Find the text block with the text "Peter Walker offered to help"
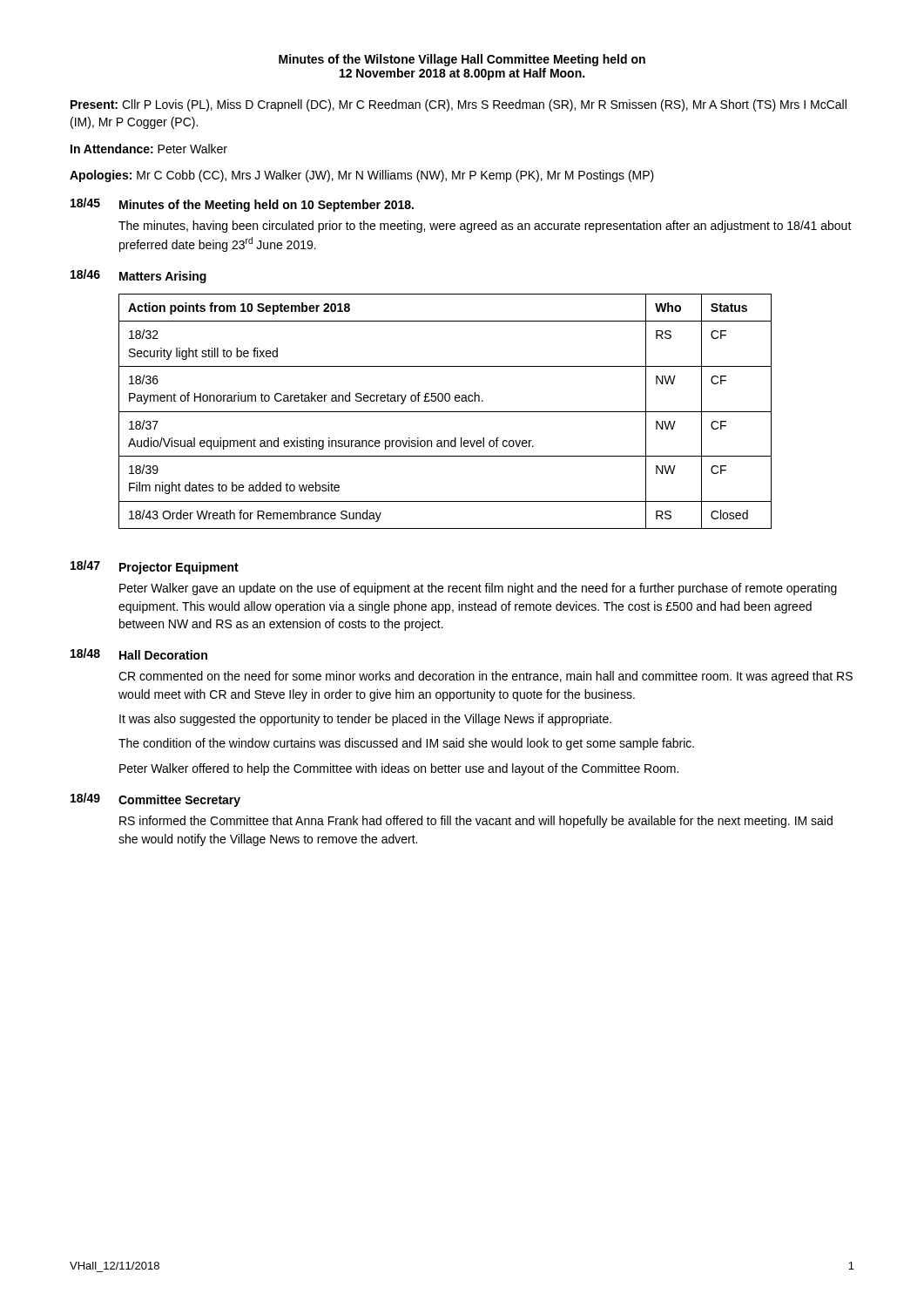Viewport: 924px width, 1307px height. coord(399,768)
